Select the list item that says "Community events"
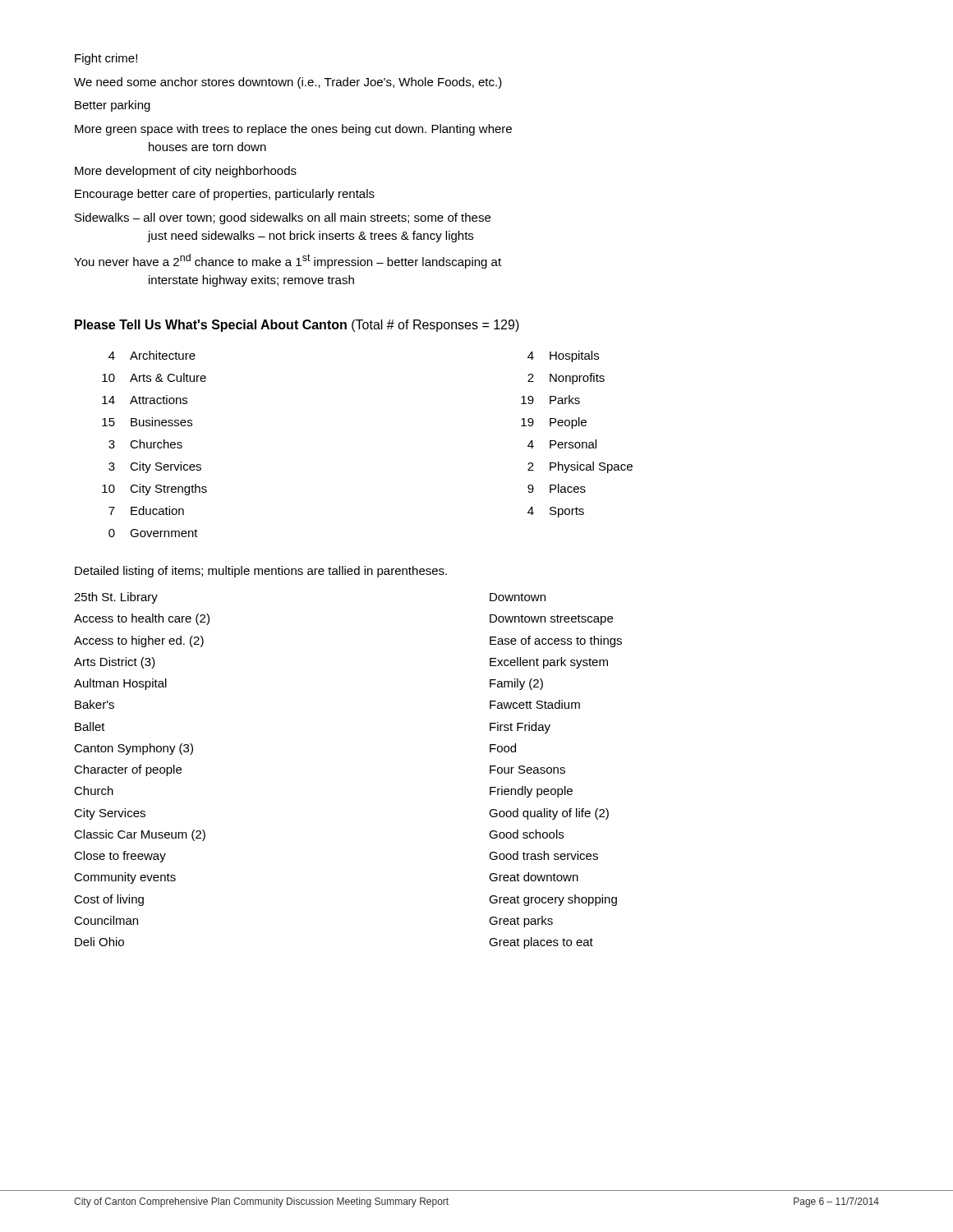953x1232 pixels. [x=125, y=877]
